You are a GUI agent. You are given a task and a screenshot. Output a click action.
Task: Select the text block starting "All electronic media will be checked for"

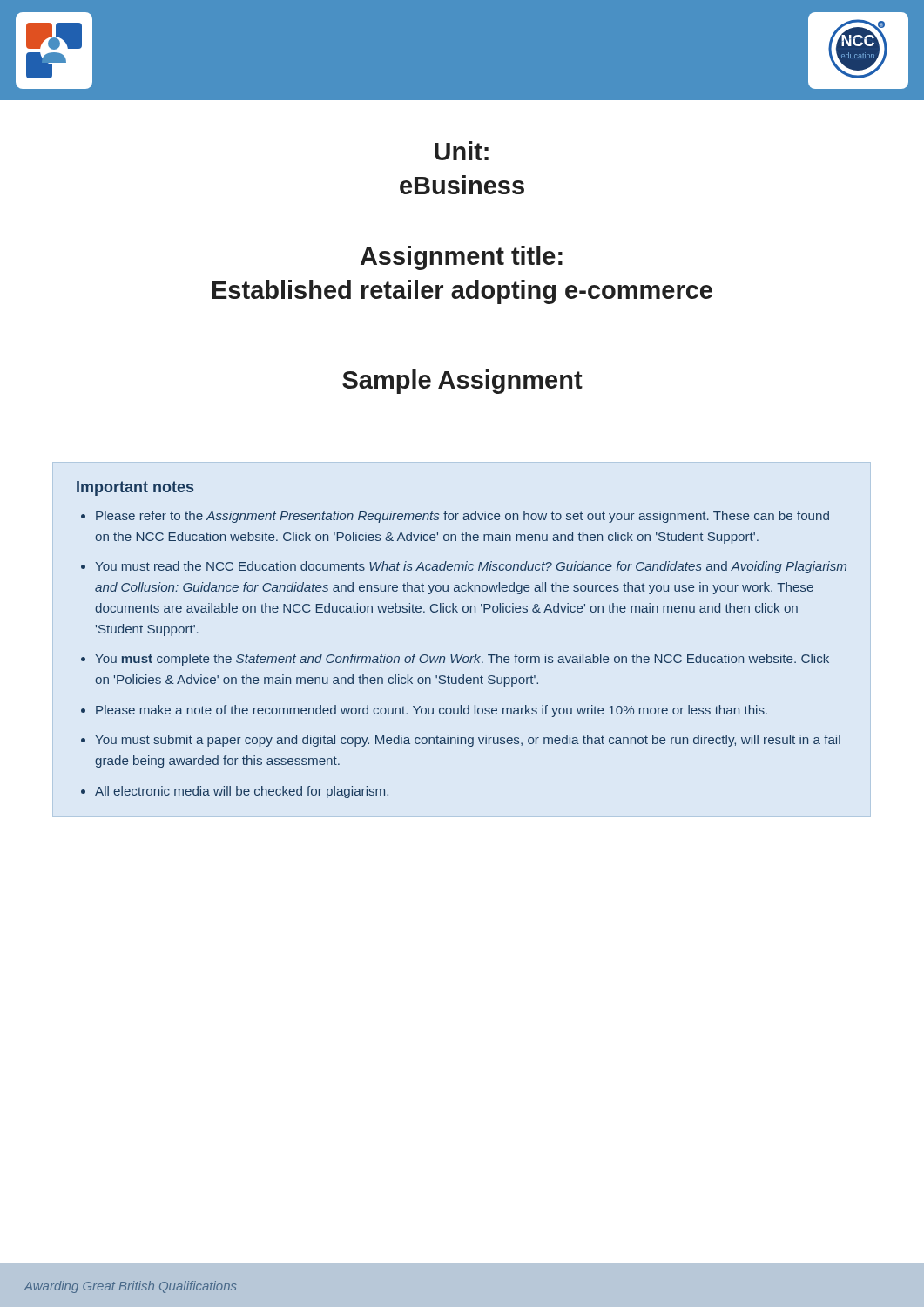coord(242,791)
